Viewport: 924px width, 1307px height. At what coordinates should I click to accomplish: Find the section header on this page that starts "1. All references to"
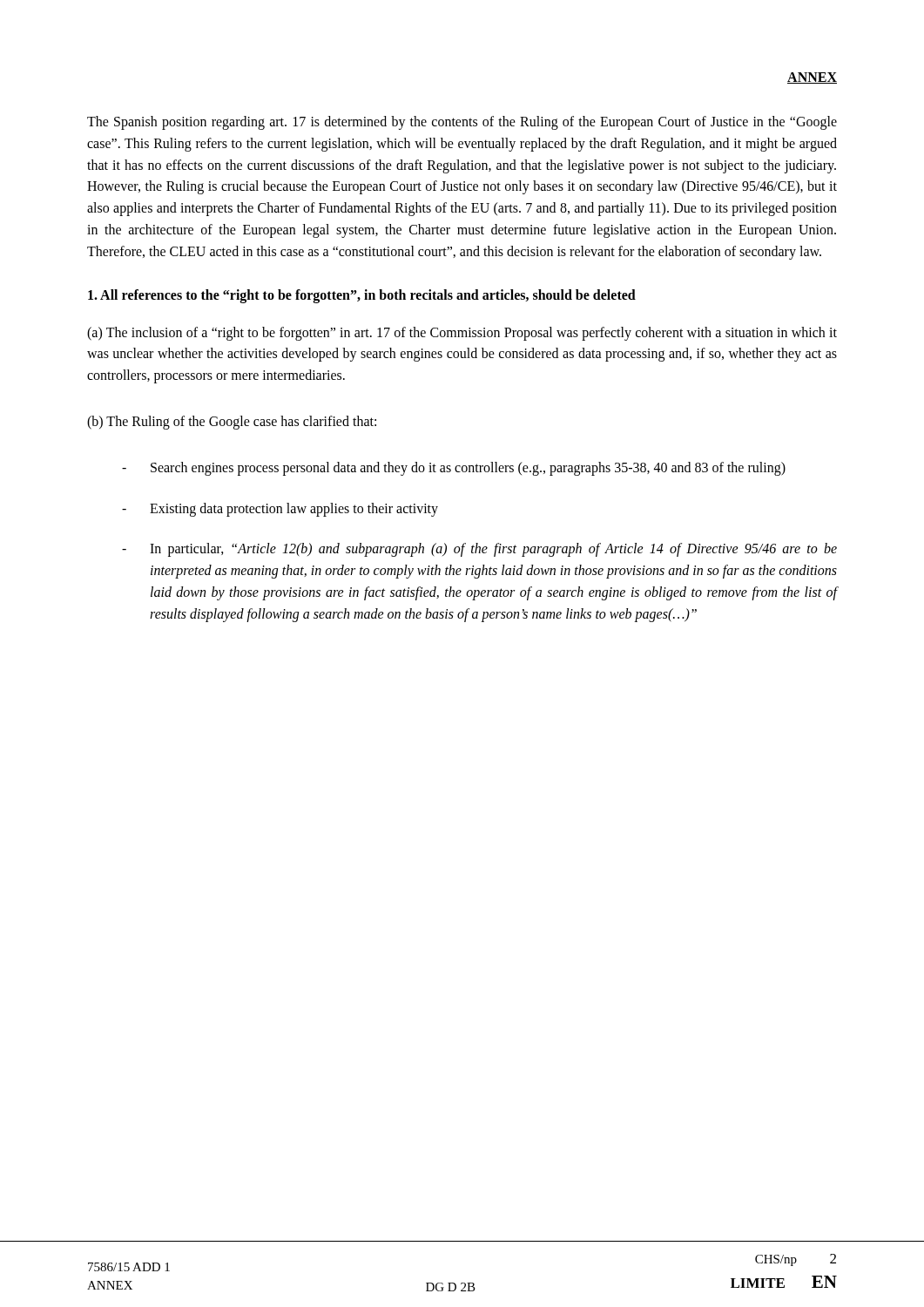(361, 295)
